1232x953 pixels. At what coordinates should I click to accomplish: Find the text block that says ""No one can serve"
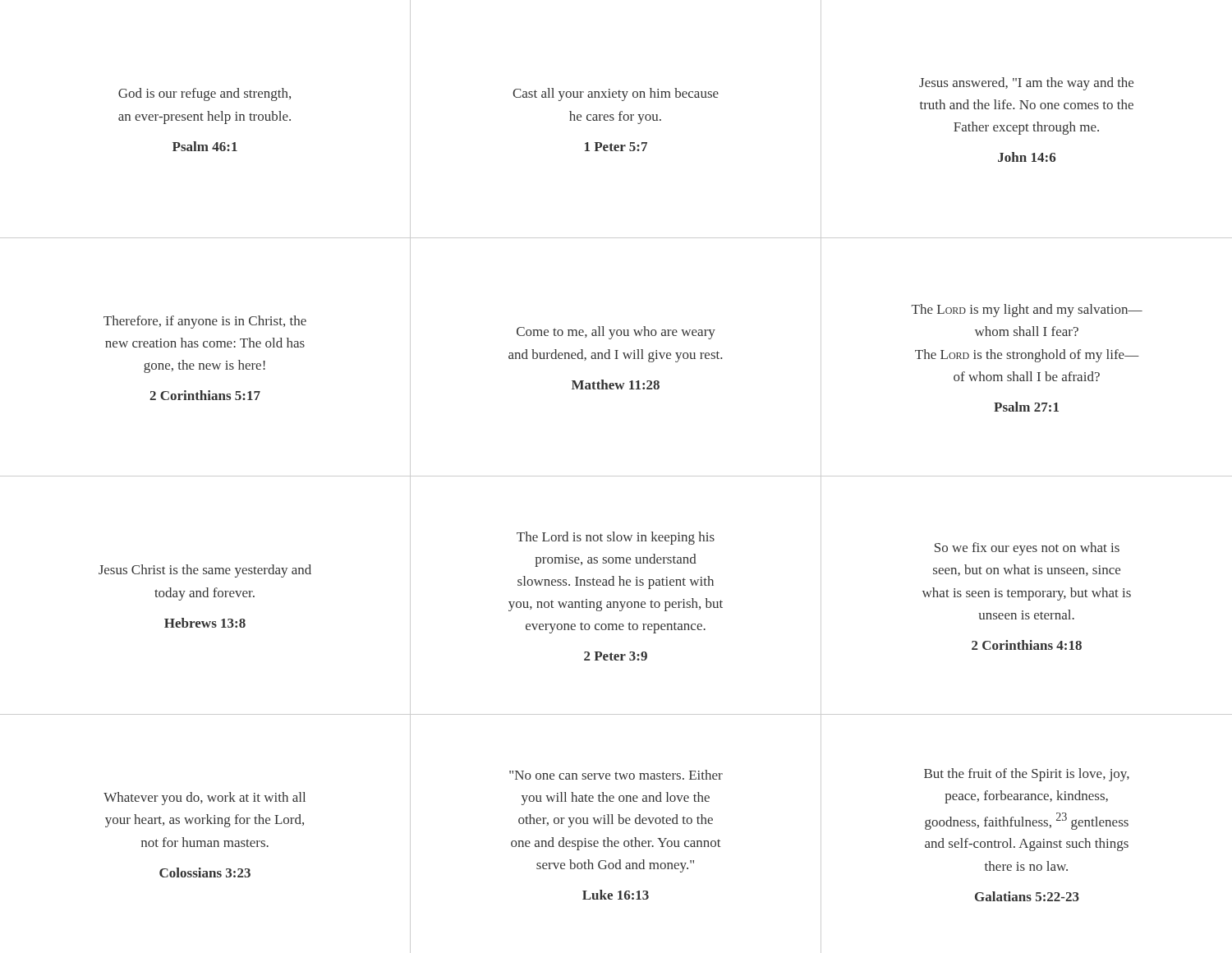pyautogui.click(x=616, y=834)
